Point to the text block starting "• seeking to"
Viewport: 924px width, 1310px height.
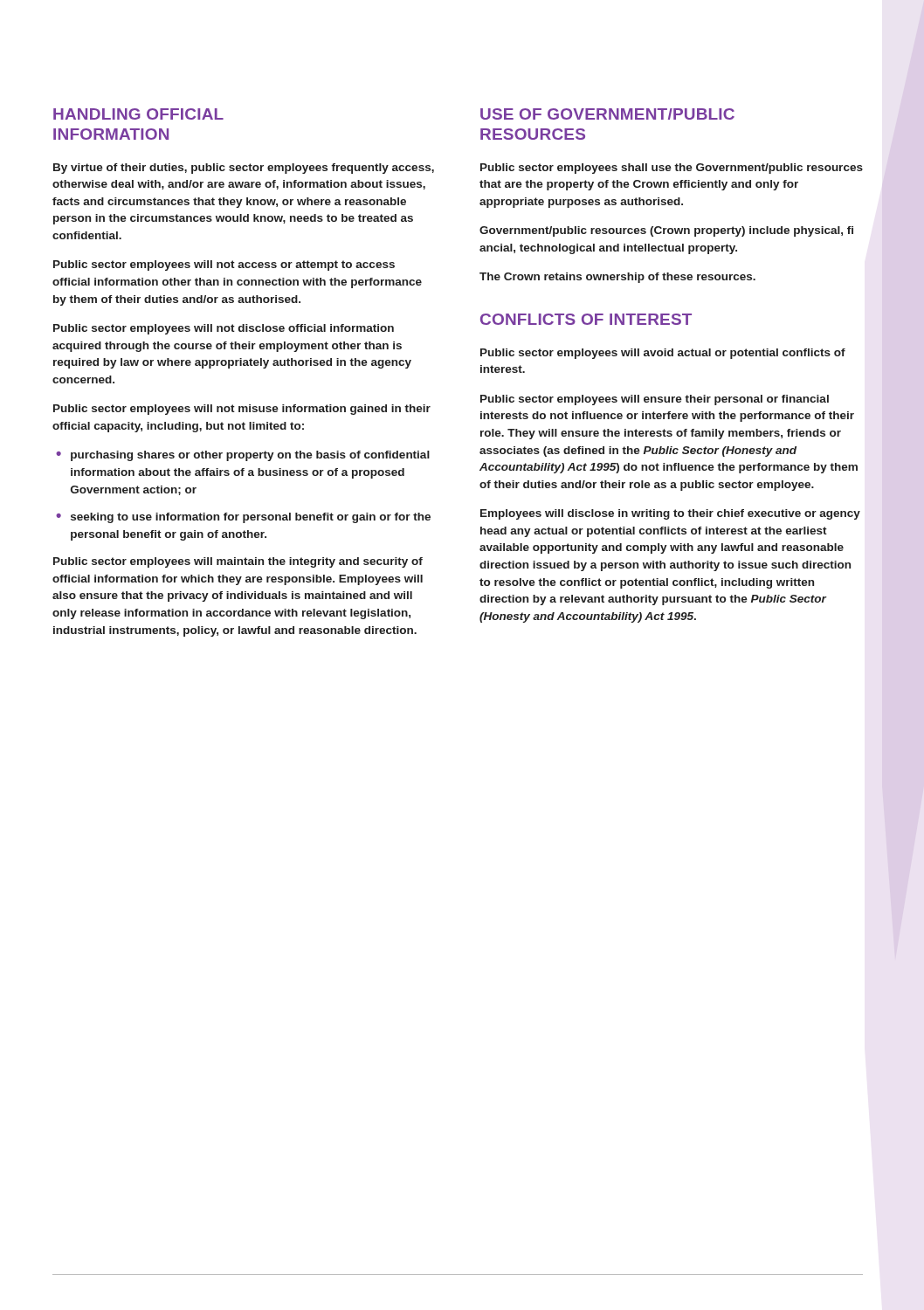(246, 526)
